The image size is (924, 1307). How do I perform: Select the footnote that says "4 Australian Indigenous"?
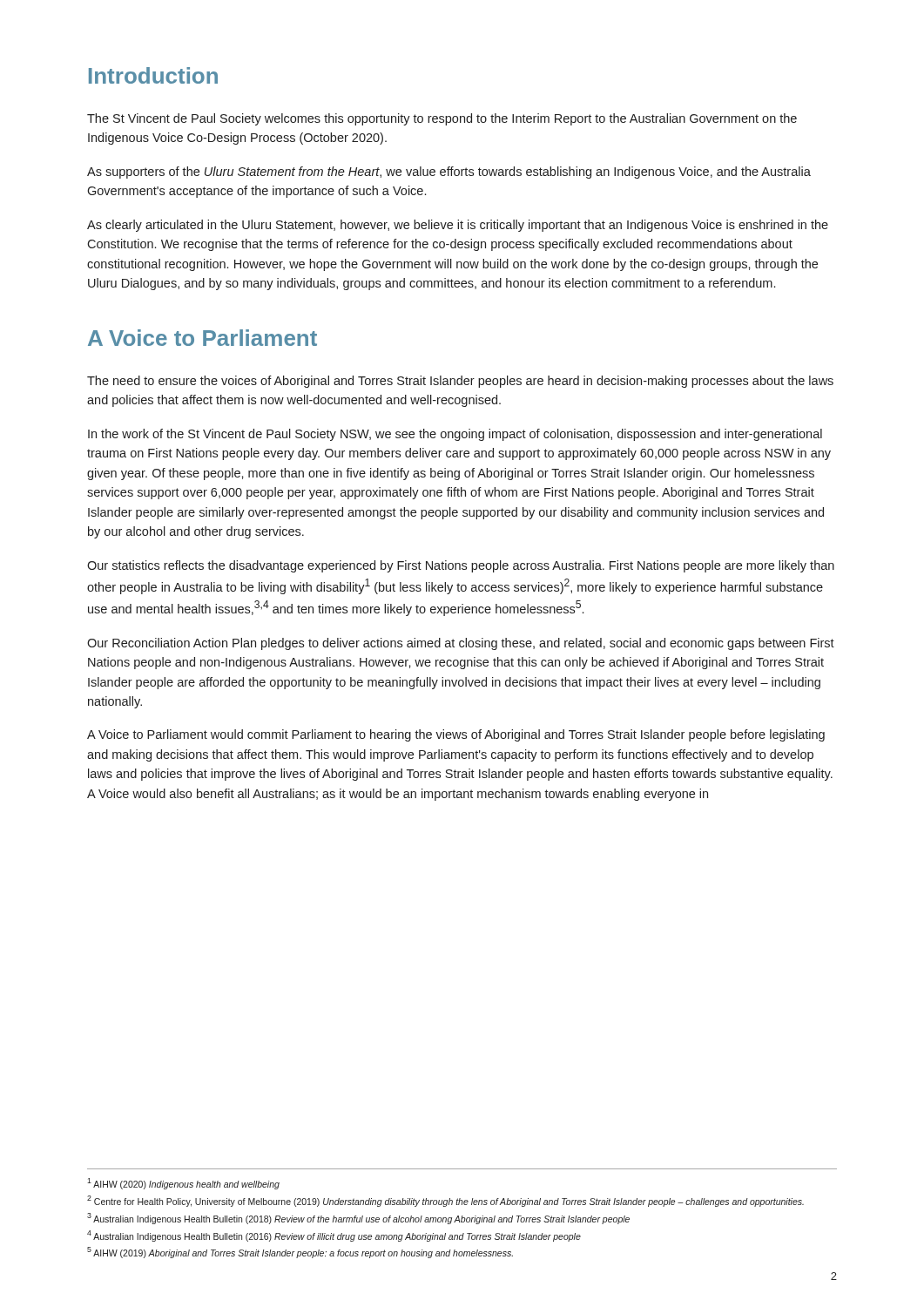pyautogui.click(x=334, y=1235)
